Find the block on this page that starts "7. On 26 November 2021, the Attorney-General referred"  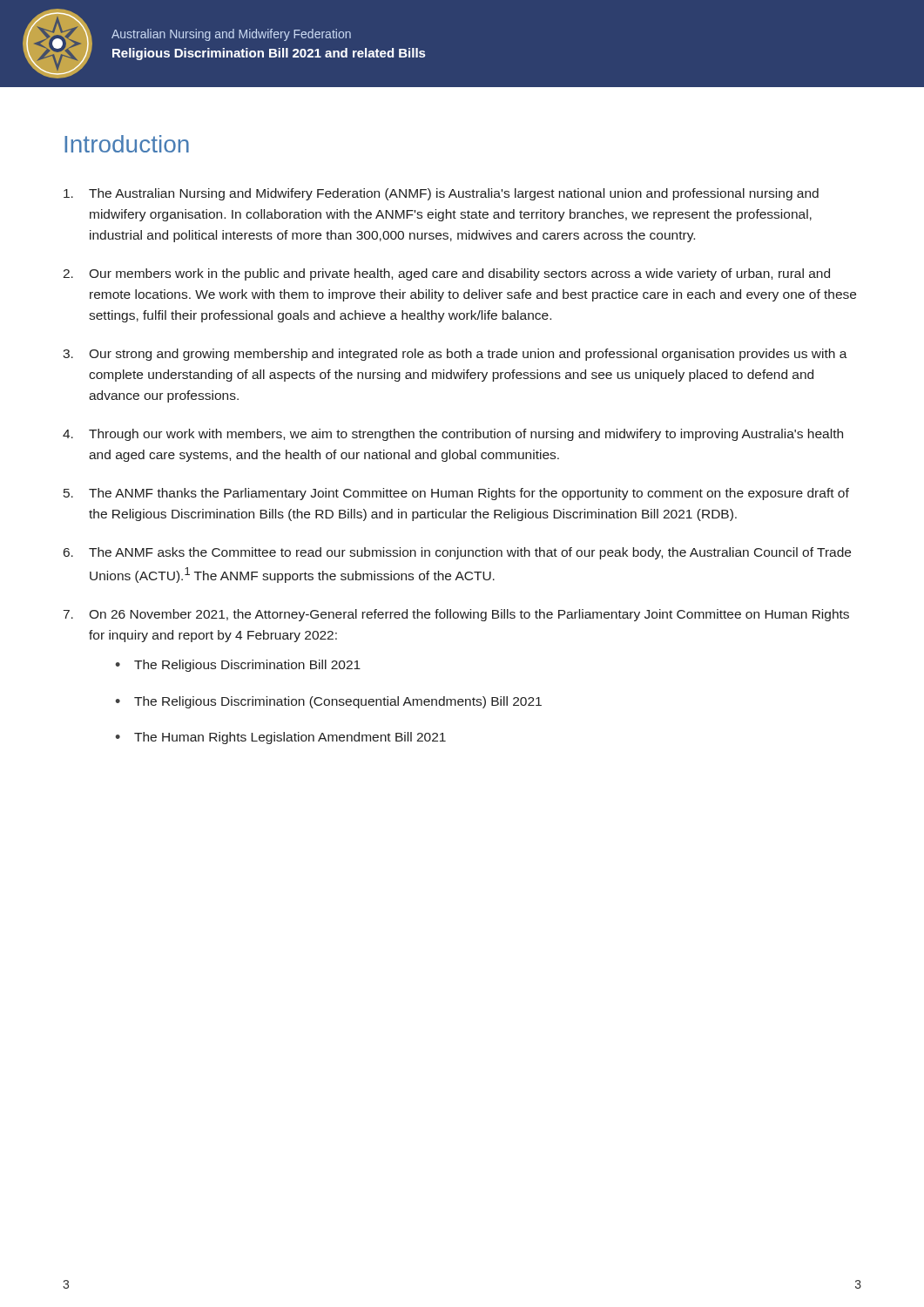[x=456, y=615]
